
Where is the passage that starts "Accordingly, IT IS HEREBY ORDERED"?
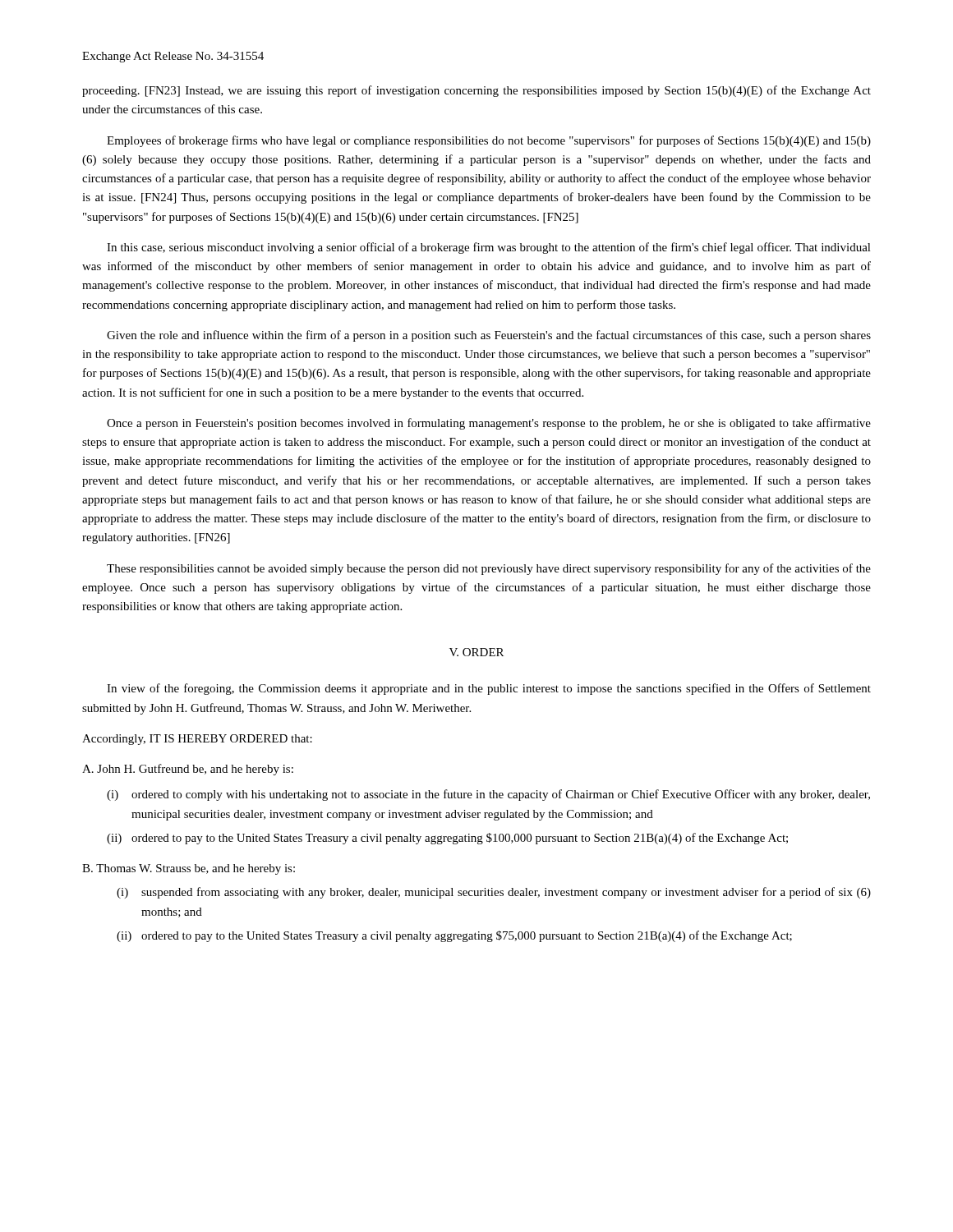click(x=197, y=738)
